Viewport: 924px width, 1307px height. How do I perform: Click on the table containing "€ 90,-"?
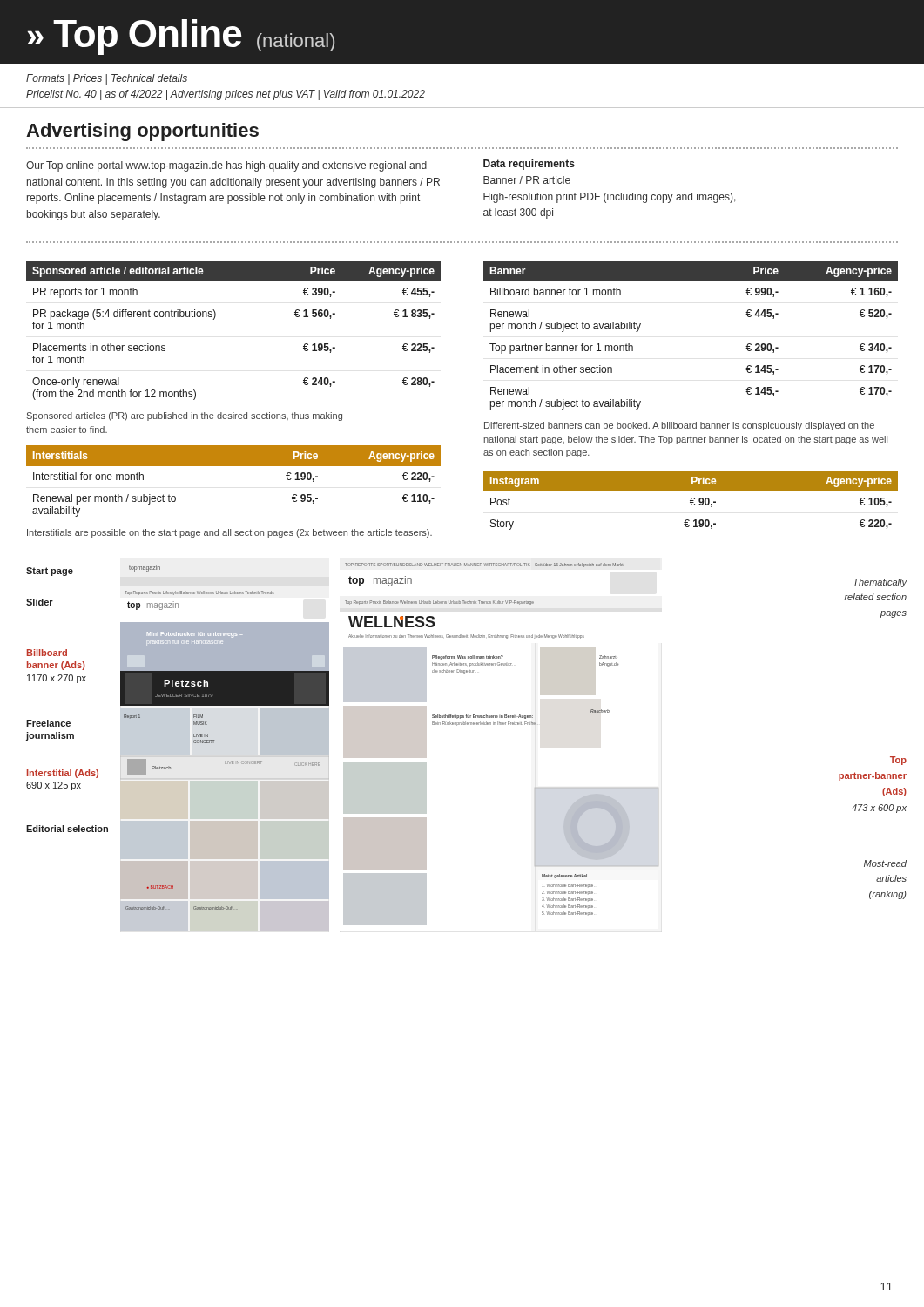click(x=691, y=502)
